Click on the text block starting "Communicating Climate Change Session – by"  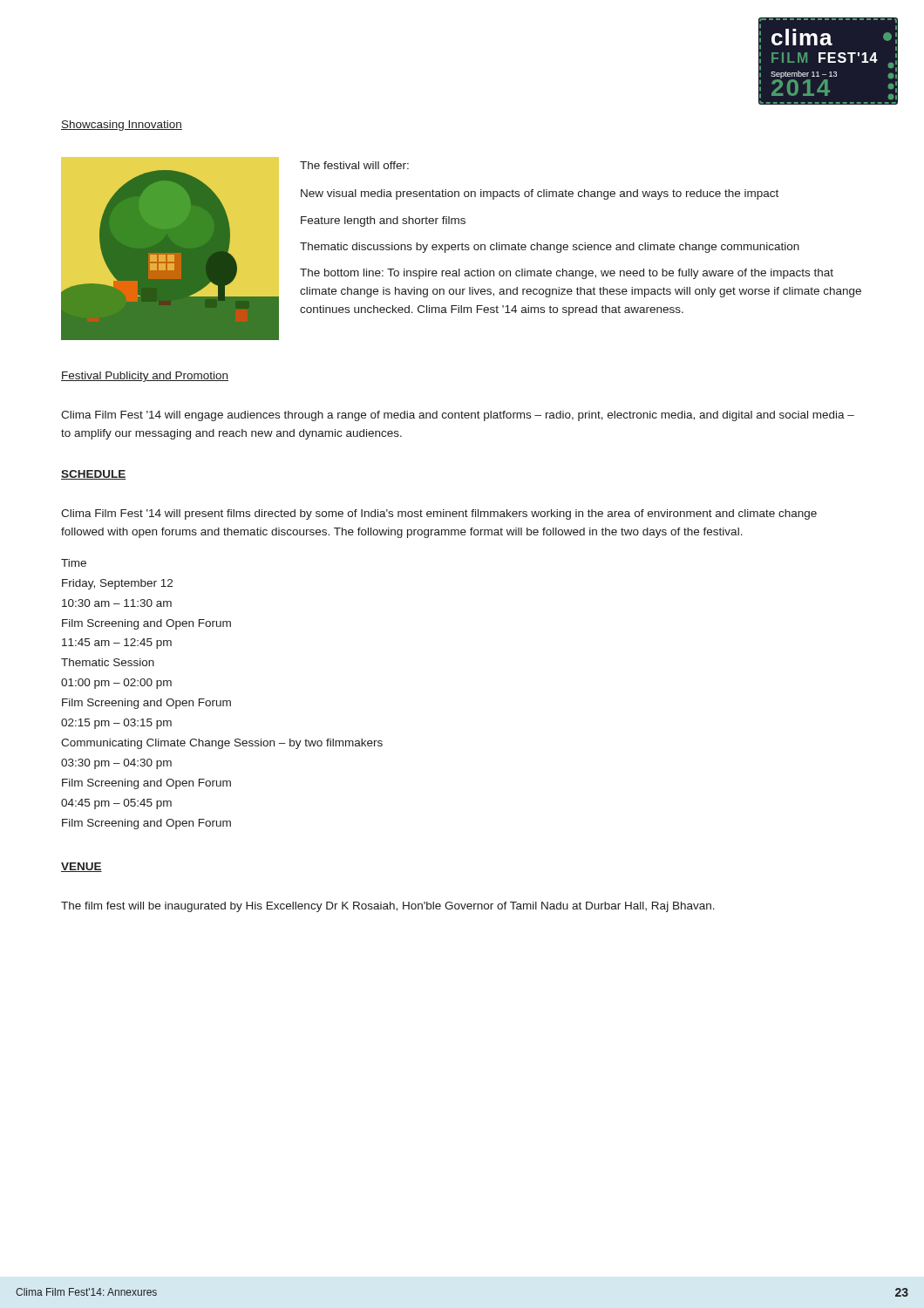pos(222,743)
